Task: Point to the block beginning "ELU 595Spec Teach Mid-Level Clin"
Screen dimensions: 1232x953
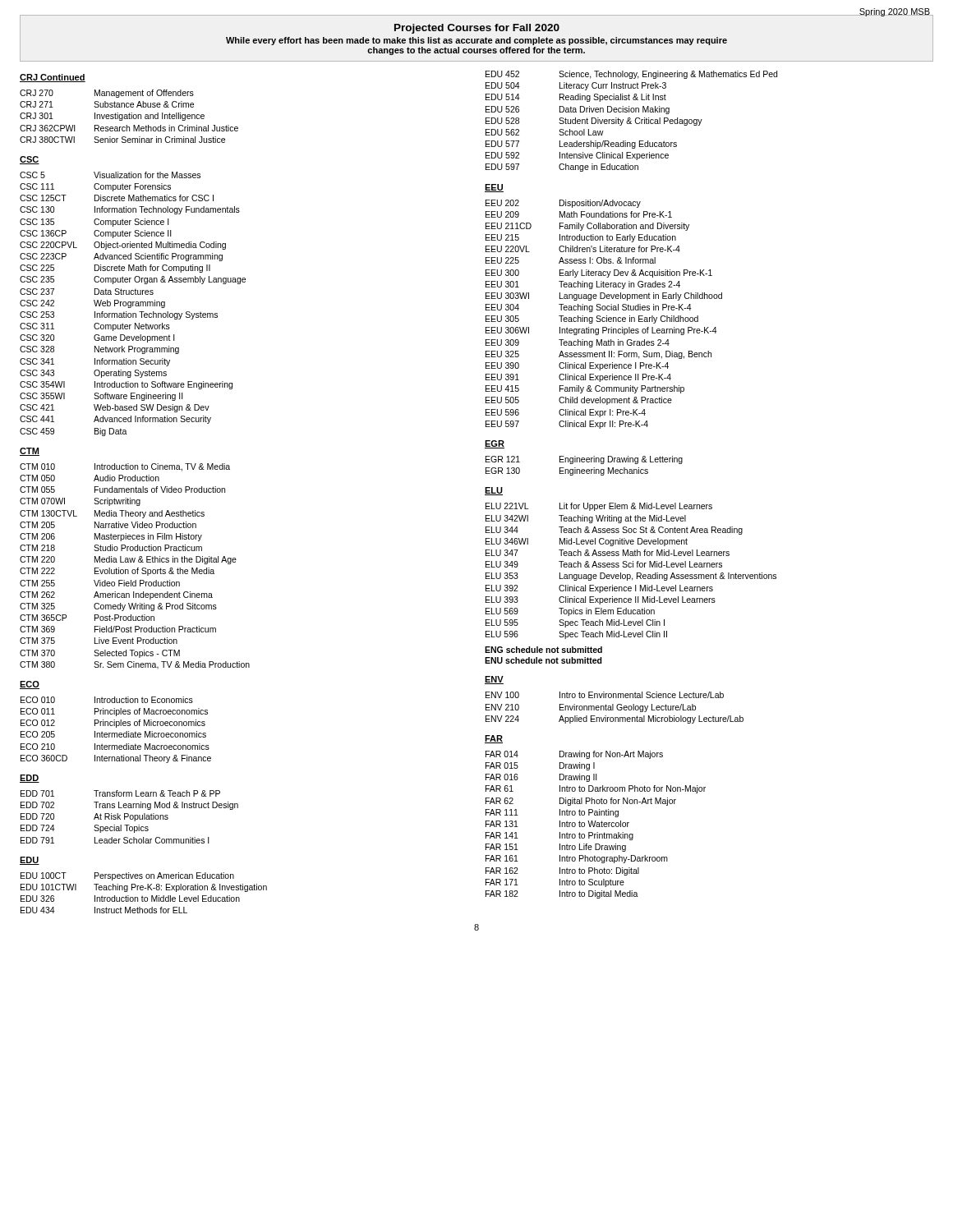Action: [x=575, y=623]
